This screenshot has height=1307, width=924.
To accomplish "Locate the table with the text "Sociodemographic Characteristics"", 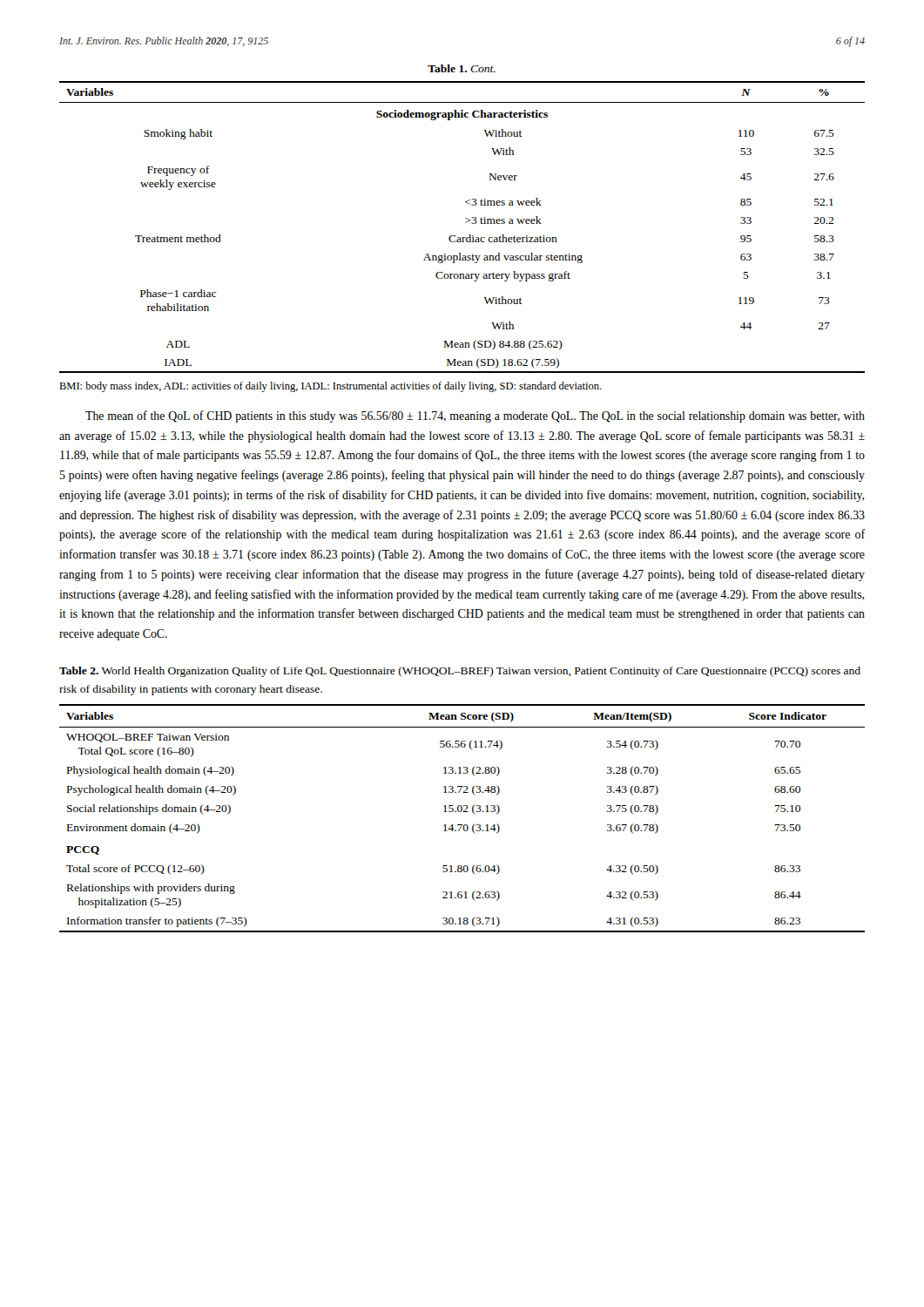I will (x=462, y=227).
